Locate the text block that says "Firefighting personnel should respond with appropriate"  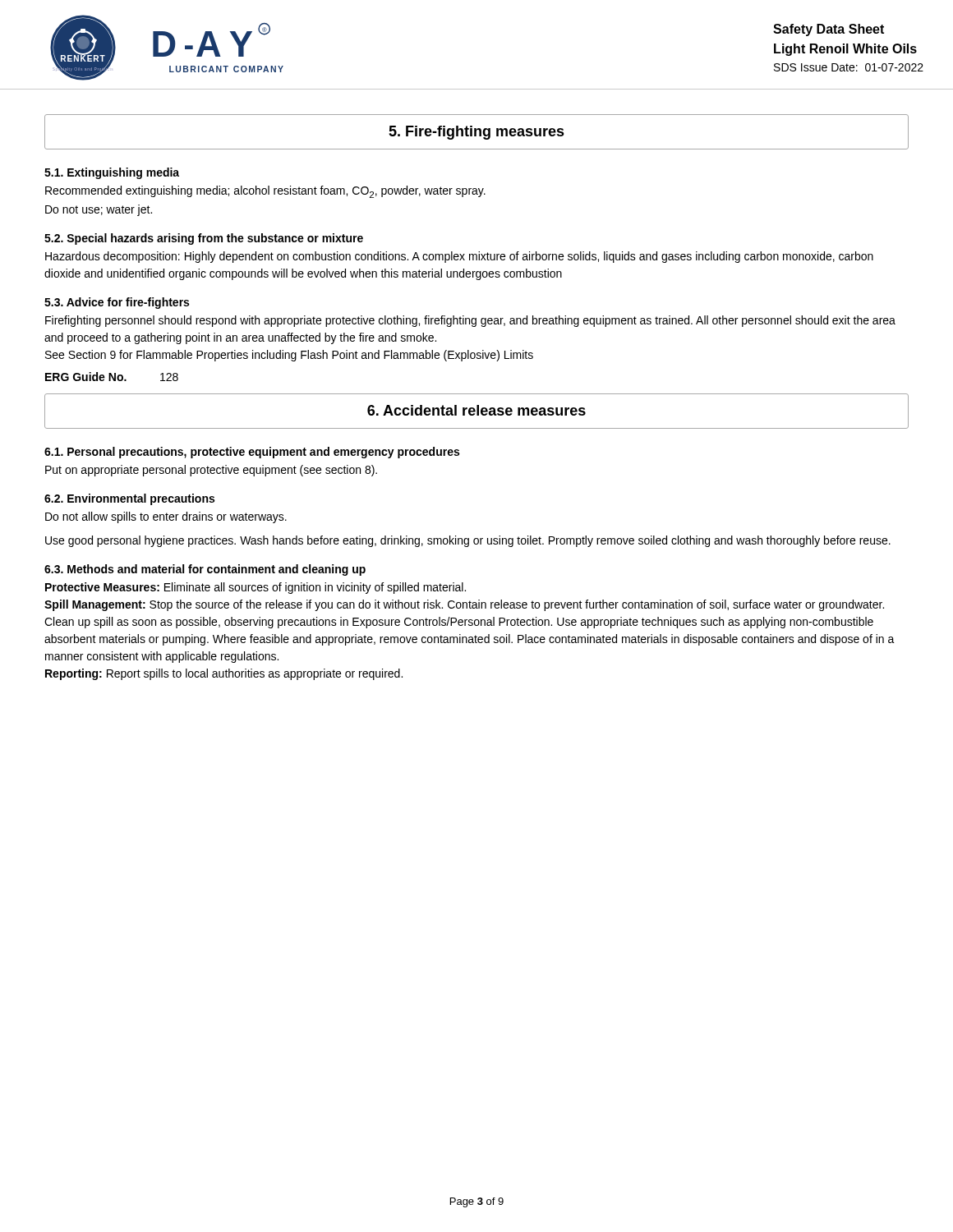tap(470, 321)
